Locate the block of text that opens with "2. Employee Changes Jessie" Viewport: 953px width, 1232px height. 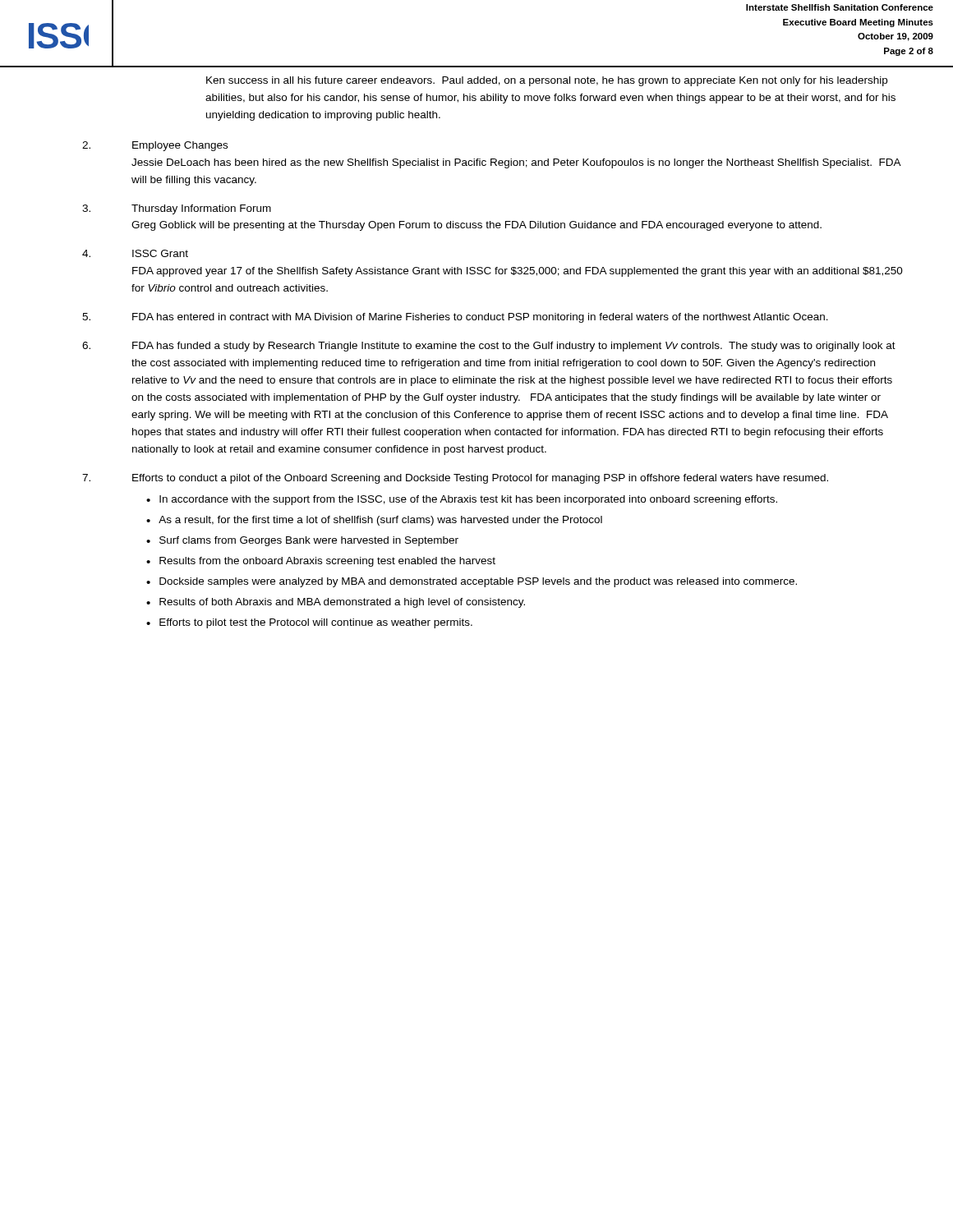[x=493, y=163]
